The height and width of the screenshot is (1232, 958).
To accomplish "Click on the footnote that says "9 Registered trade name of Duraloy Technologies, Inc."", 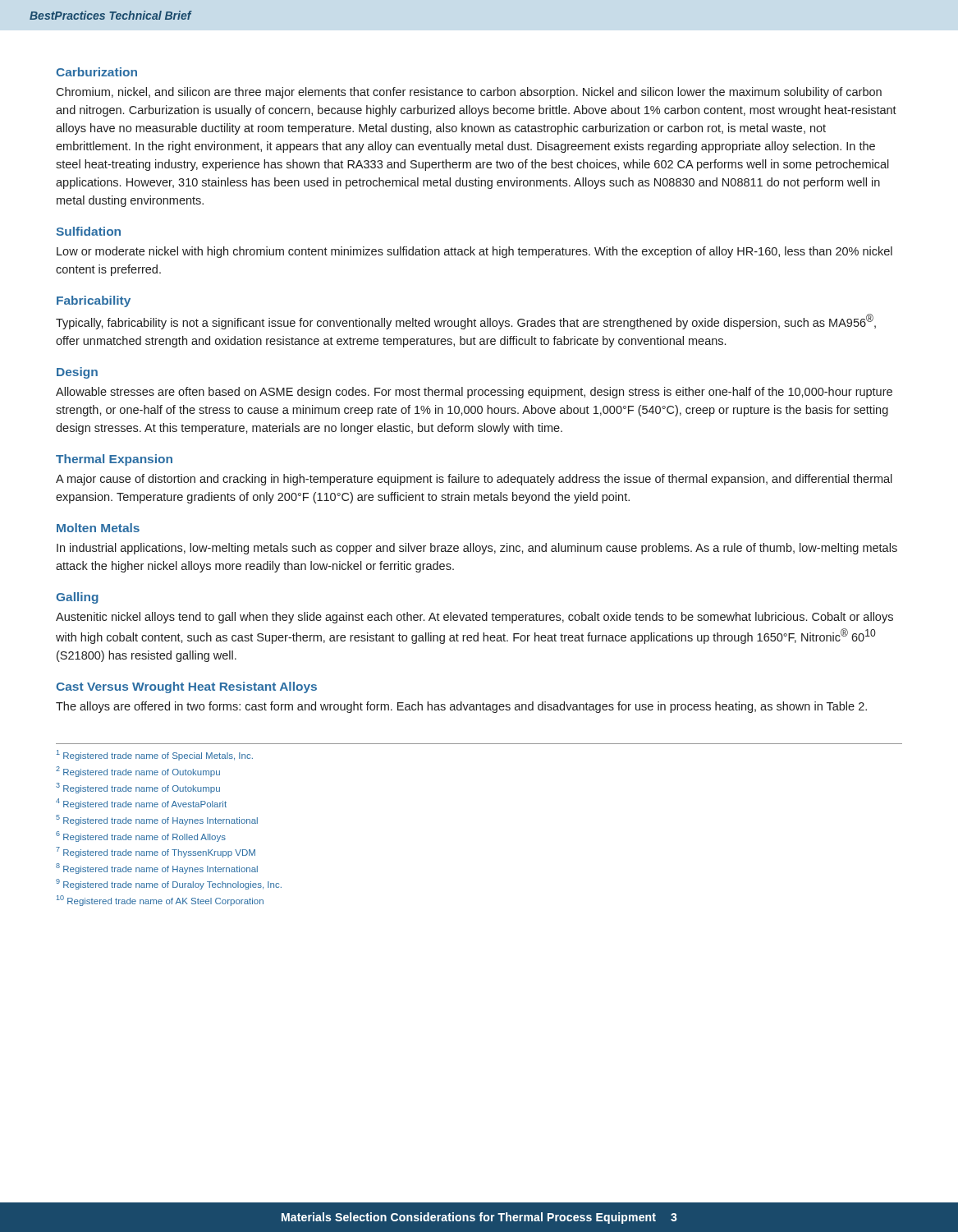I will 169,884.
